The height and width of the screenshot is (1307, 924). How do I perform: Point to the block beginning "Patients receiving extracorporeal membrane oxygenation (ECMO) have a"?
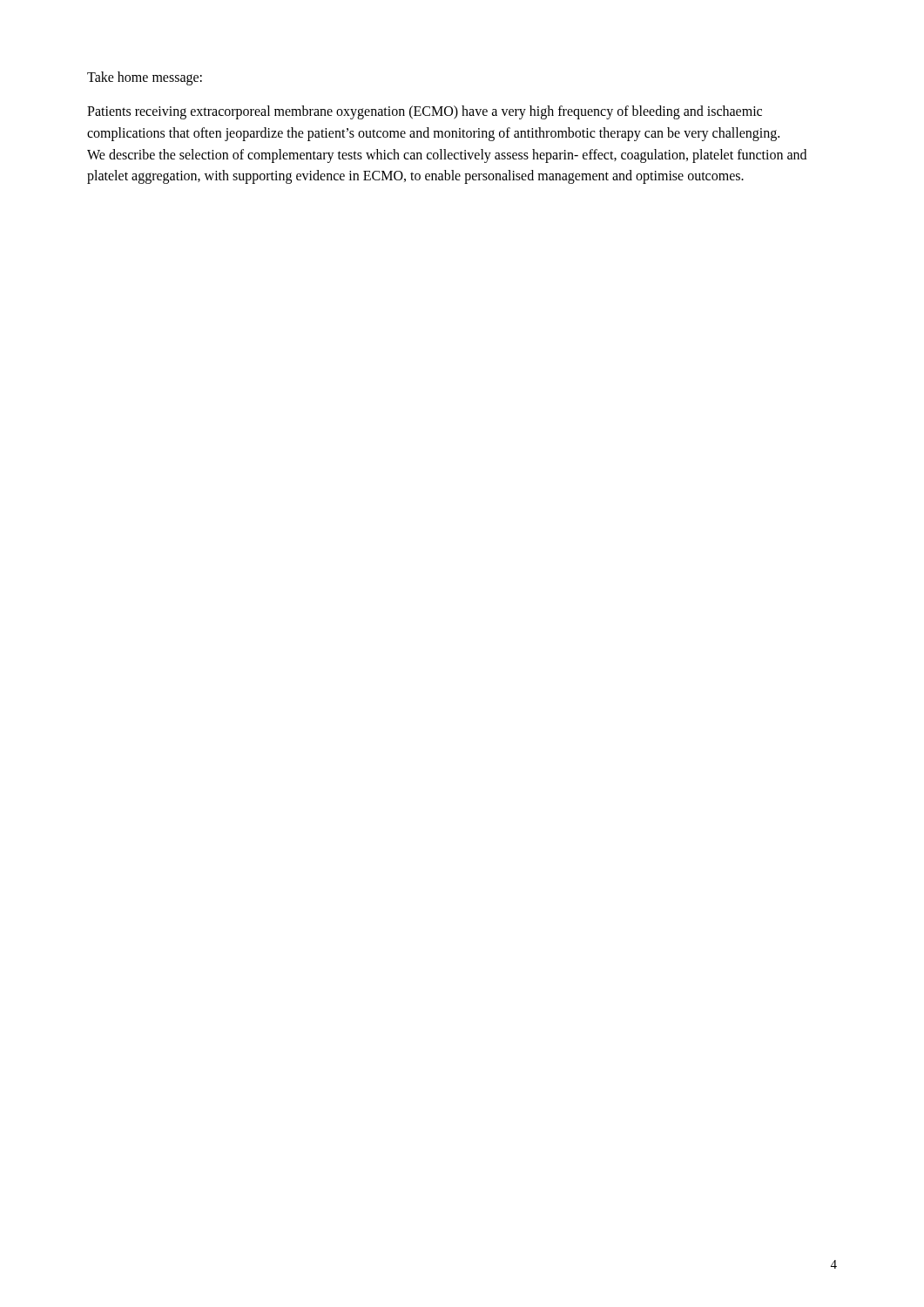click(447, 144)
